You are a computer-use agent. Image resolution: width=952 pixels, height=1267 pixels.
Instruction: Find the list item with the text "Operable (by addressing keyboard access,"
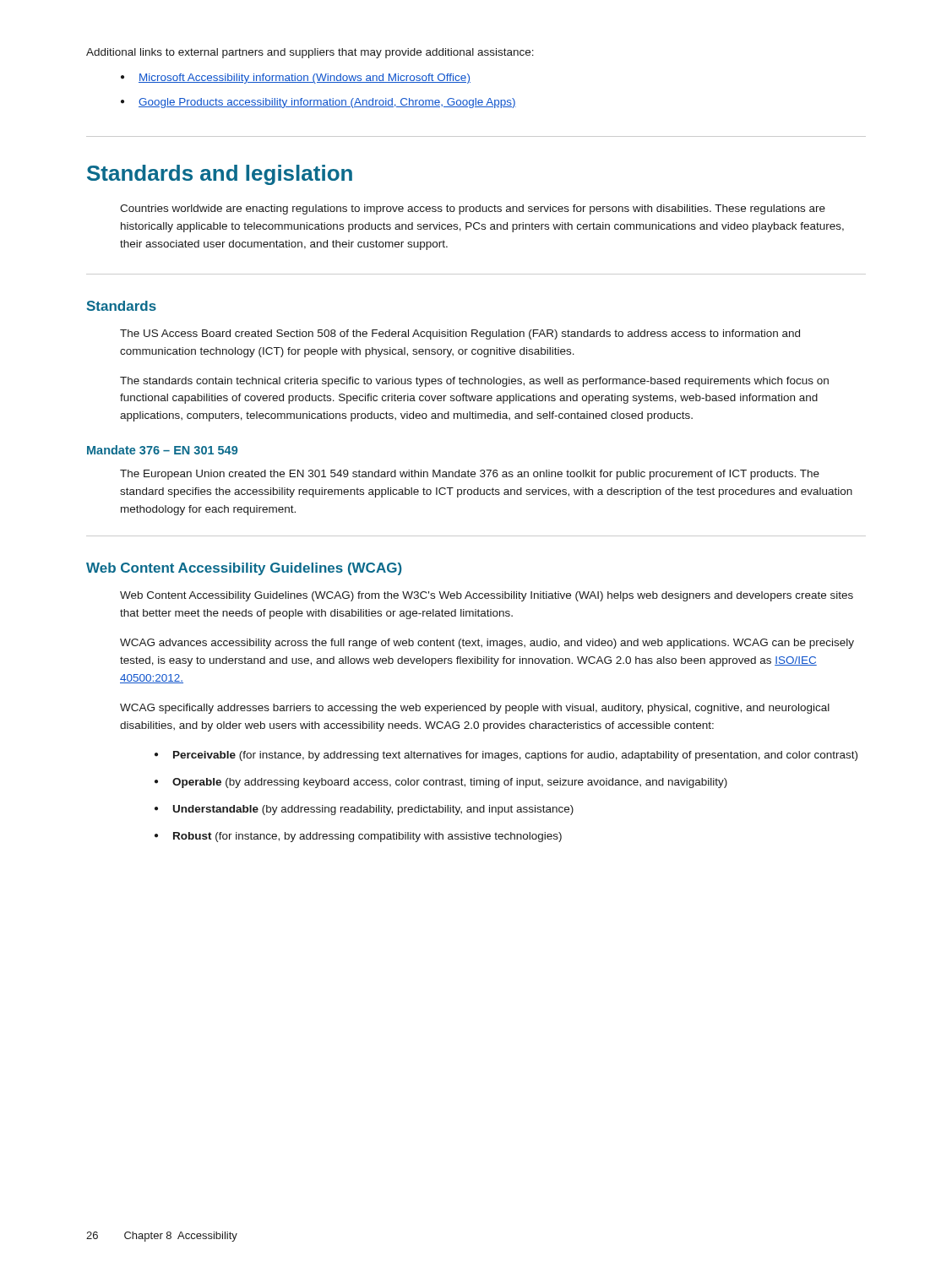click(x=450, y=782)
